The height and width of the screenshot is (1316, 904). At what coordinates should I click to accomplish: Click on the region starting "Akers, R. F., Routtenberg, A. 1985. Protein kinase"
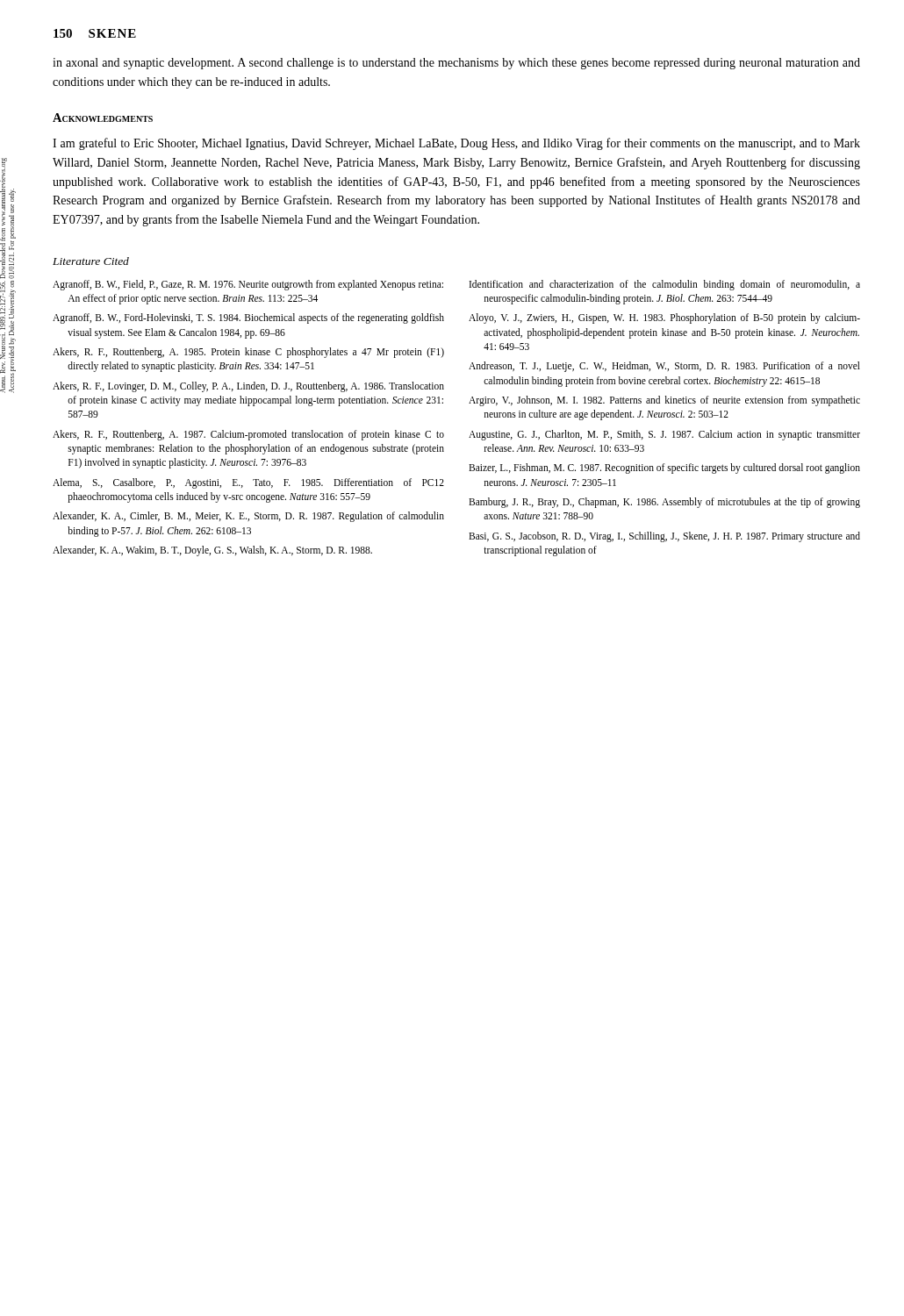tap(248, 359)
